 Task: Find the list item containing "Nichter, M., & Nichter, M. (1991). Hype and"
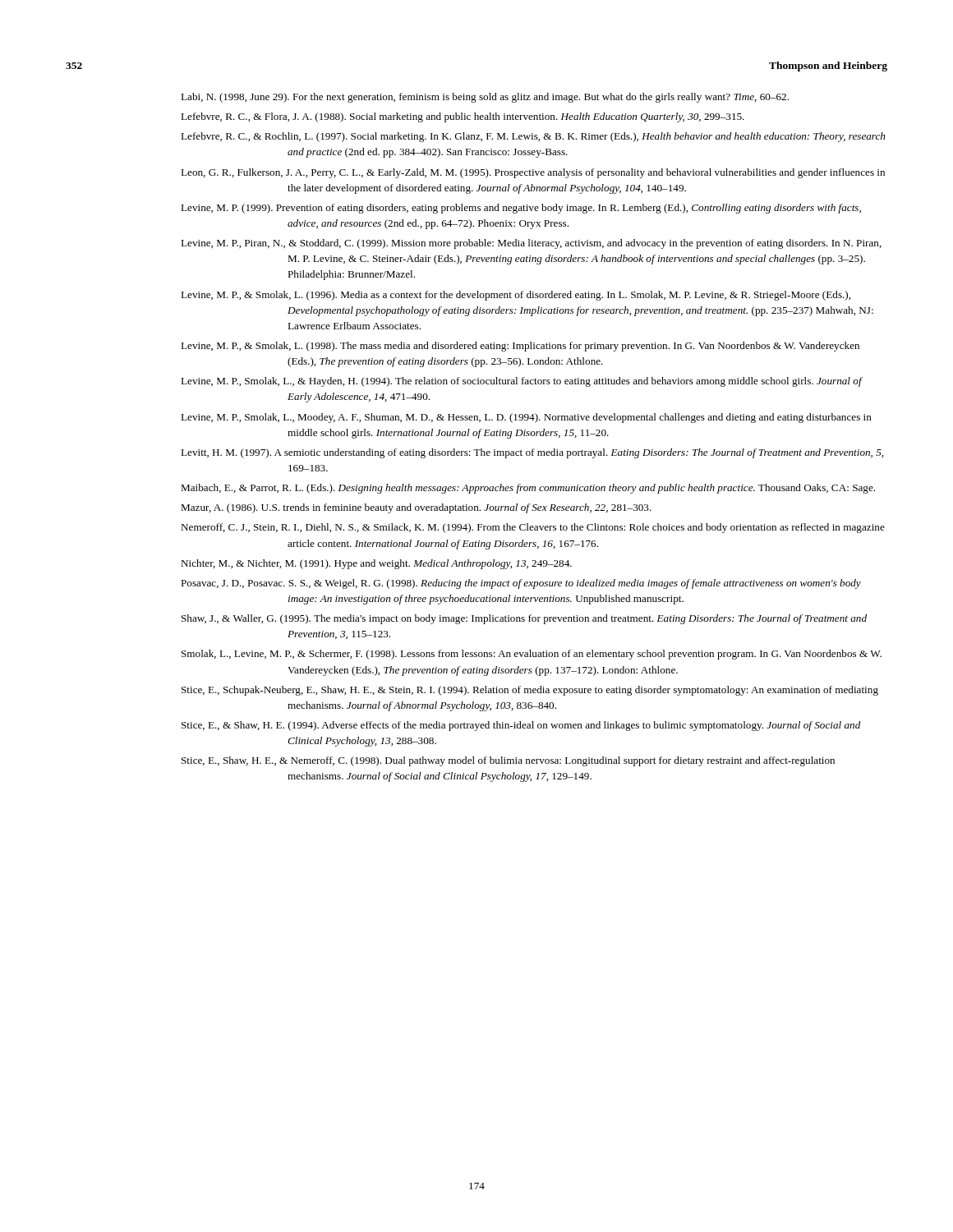[x=377, y=563]
